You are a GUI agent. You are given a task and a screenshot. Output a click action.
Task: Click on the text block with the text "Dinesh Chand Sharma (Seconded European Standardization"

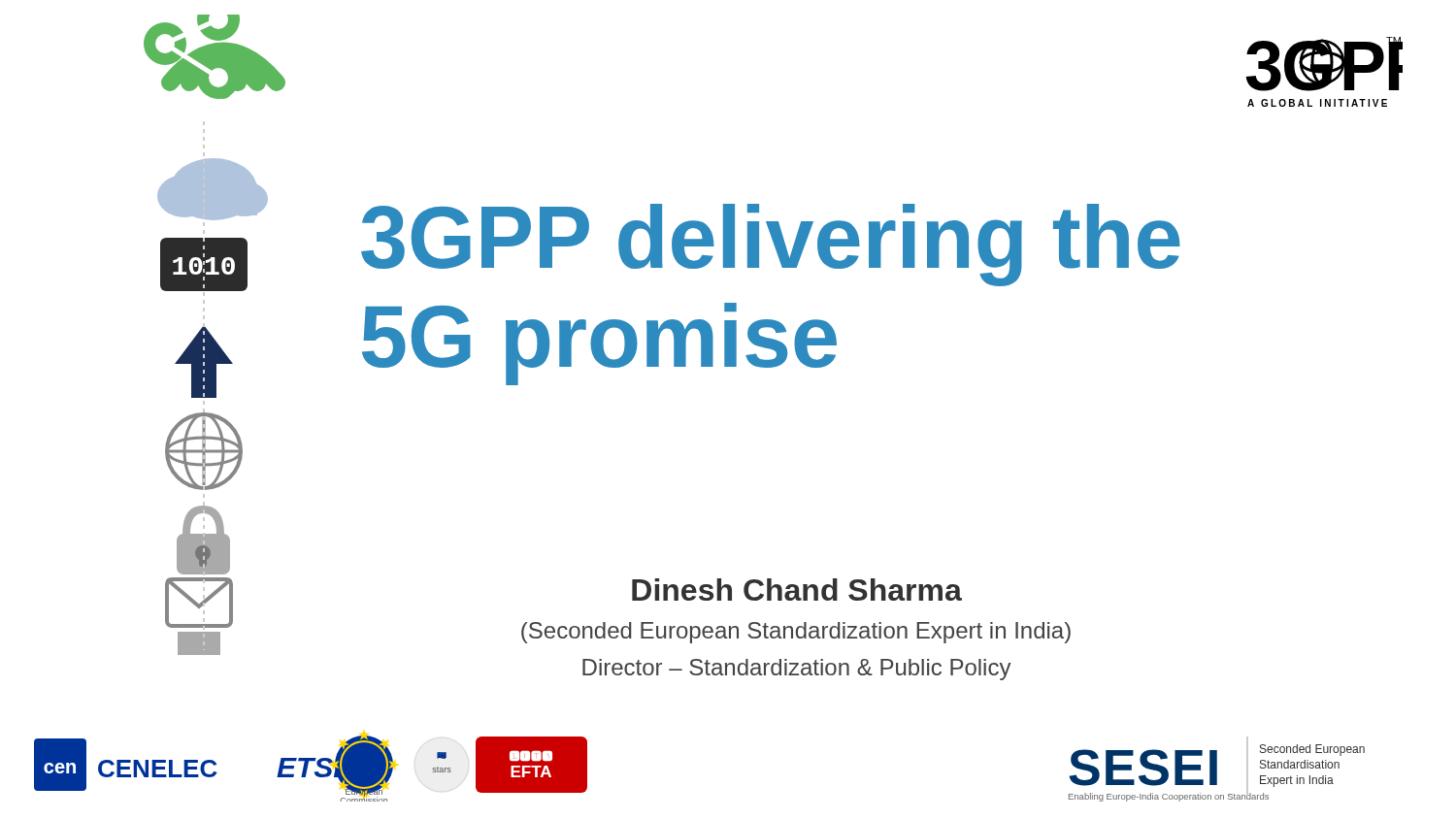point(796,630)
